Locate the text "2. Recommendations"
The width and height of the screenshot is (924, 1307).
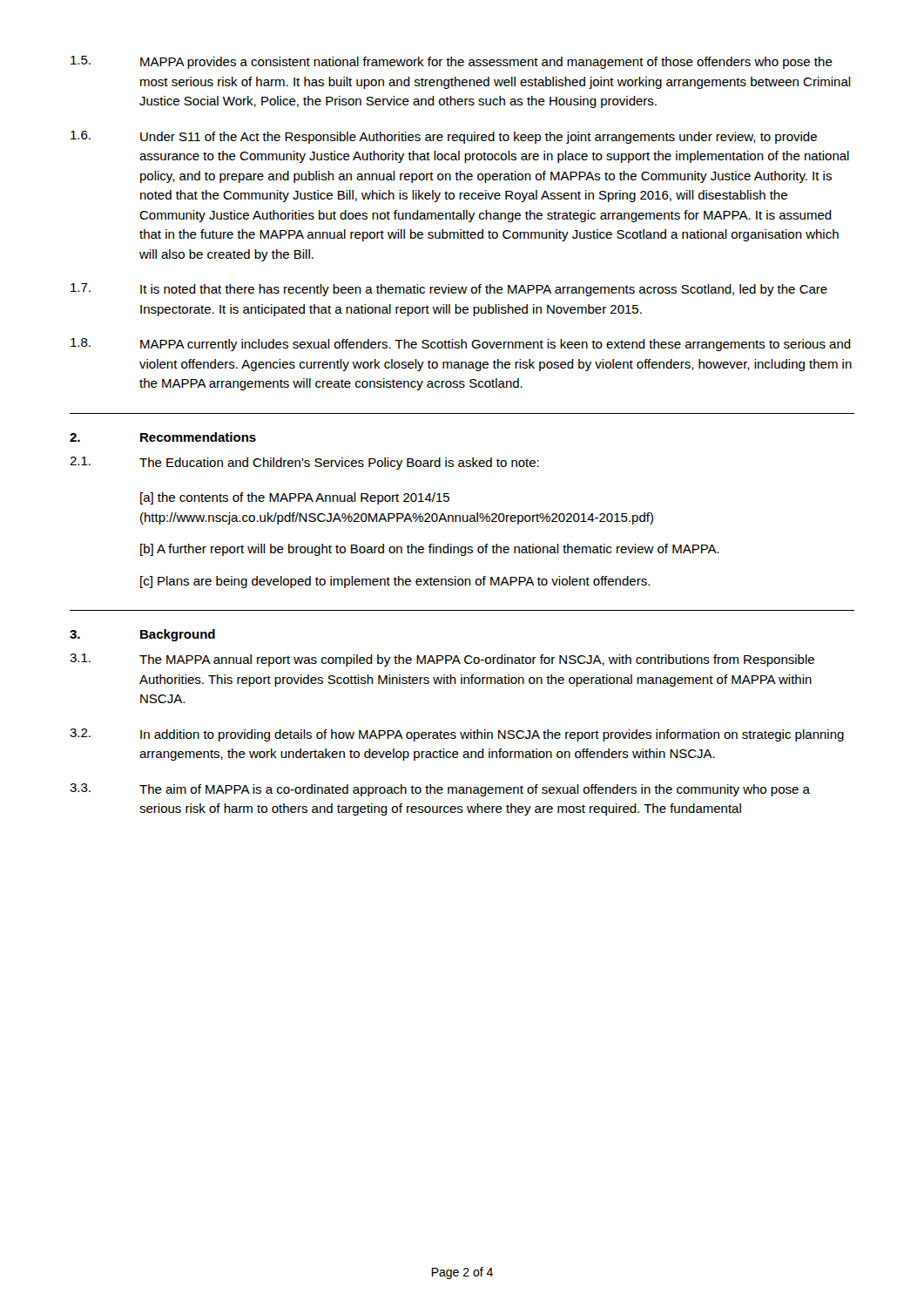click(x=163, y=437)
